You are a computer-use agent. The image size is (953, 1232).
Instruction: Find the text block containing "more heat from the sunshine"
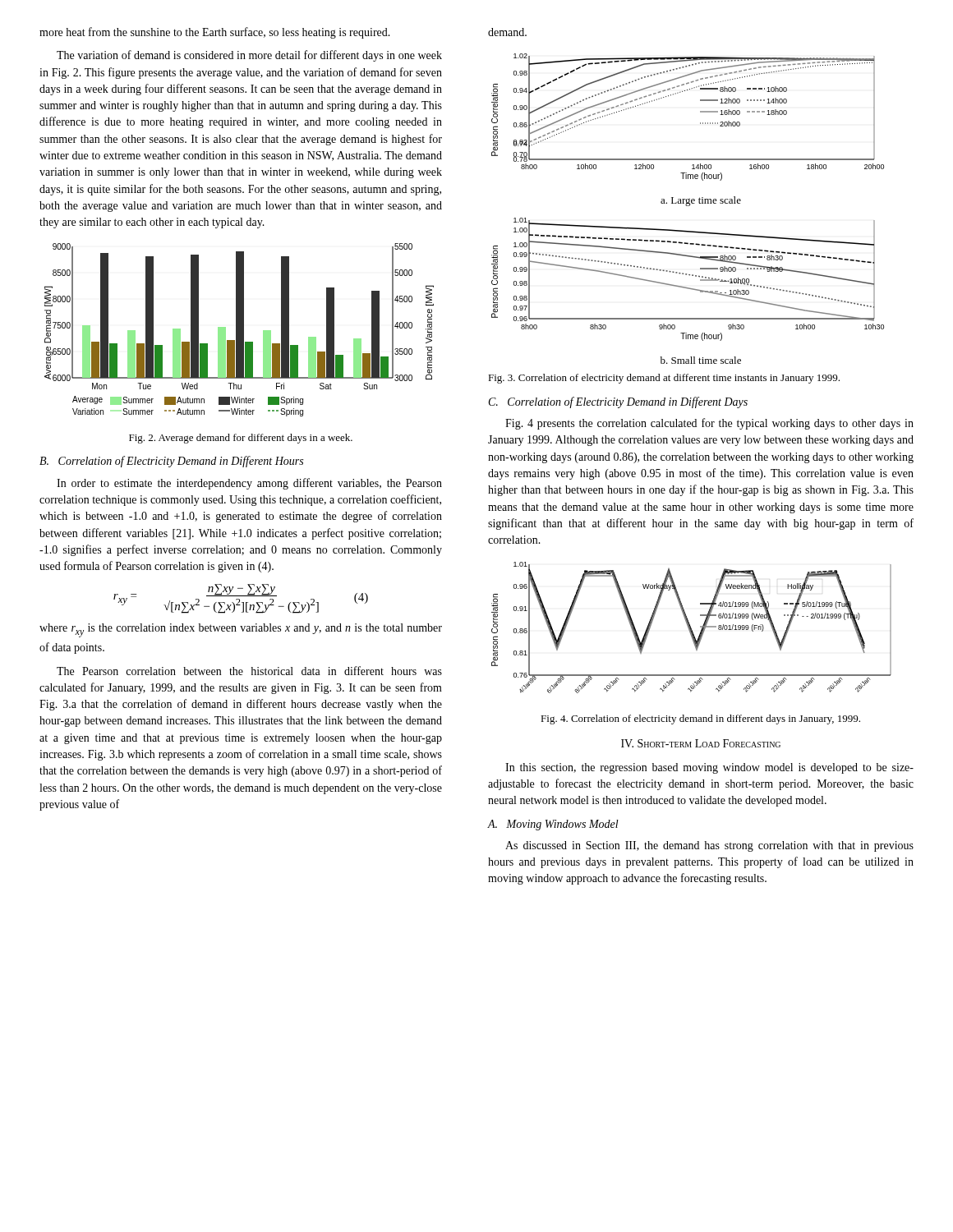[241, 128]
